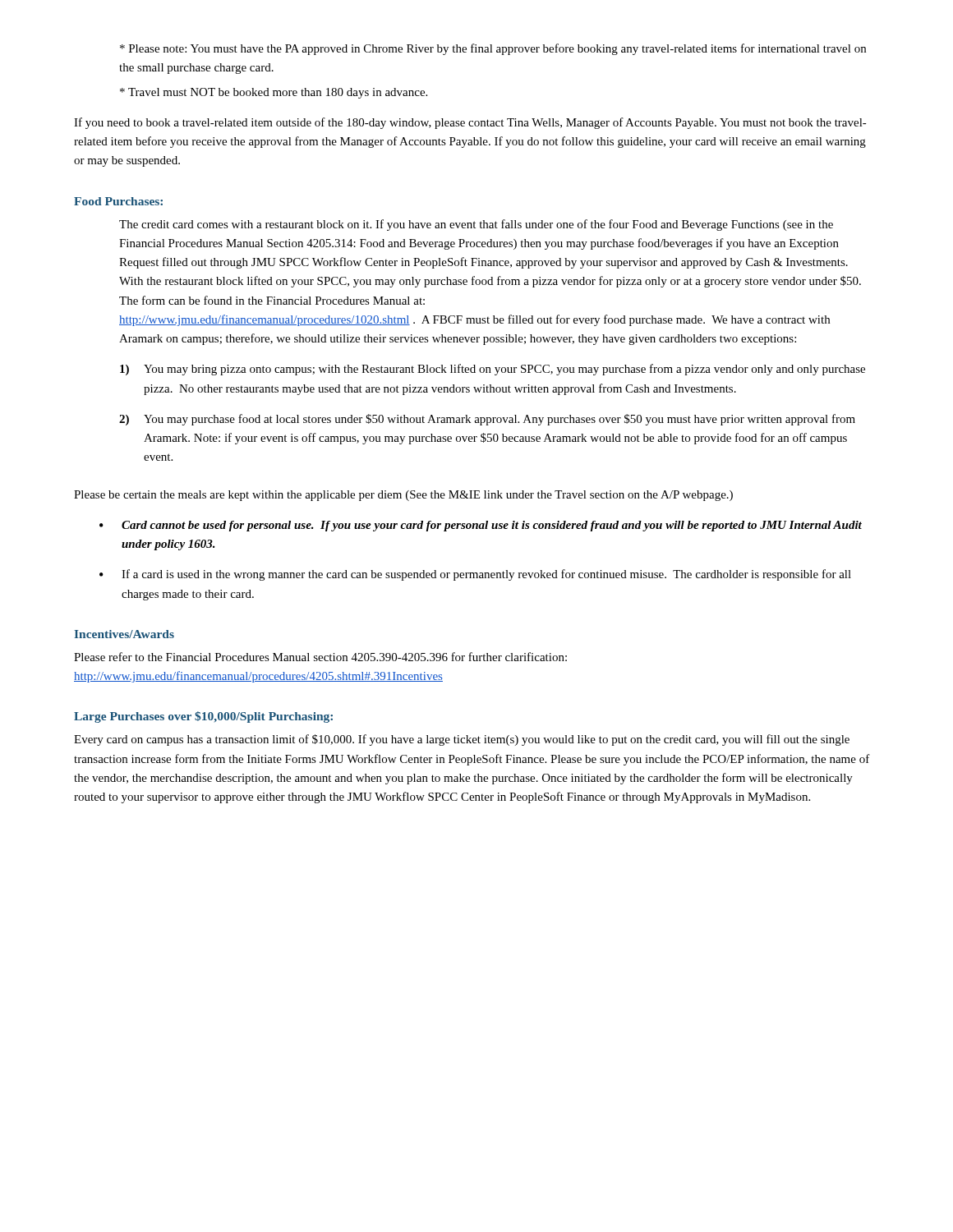Where is the passage that starts "Every card on campus has"?
This screenshot has width=953, height=1232.
[x=472, y=768]
